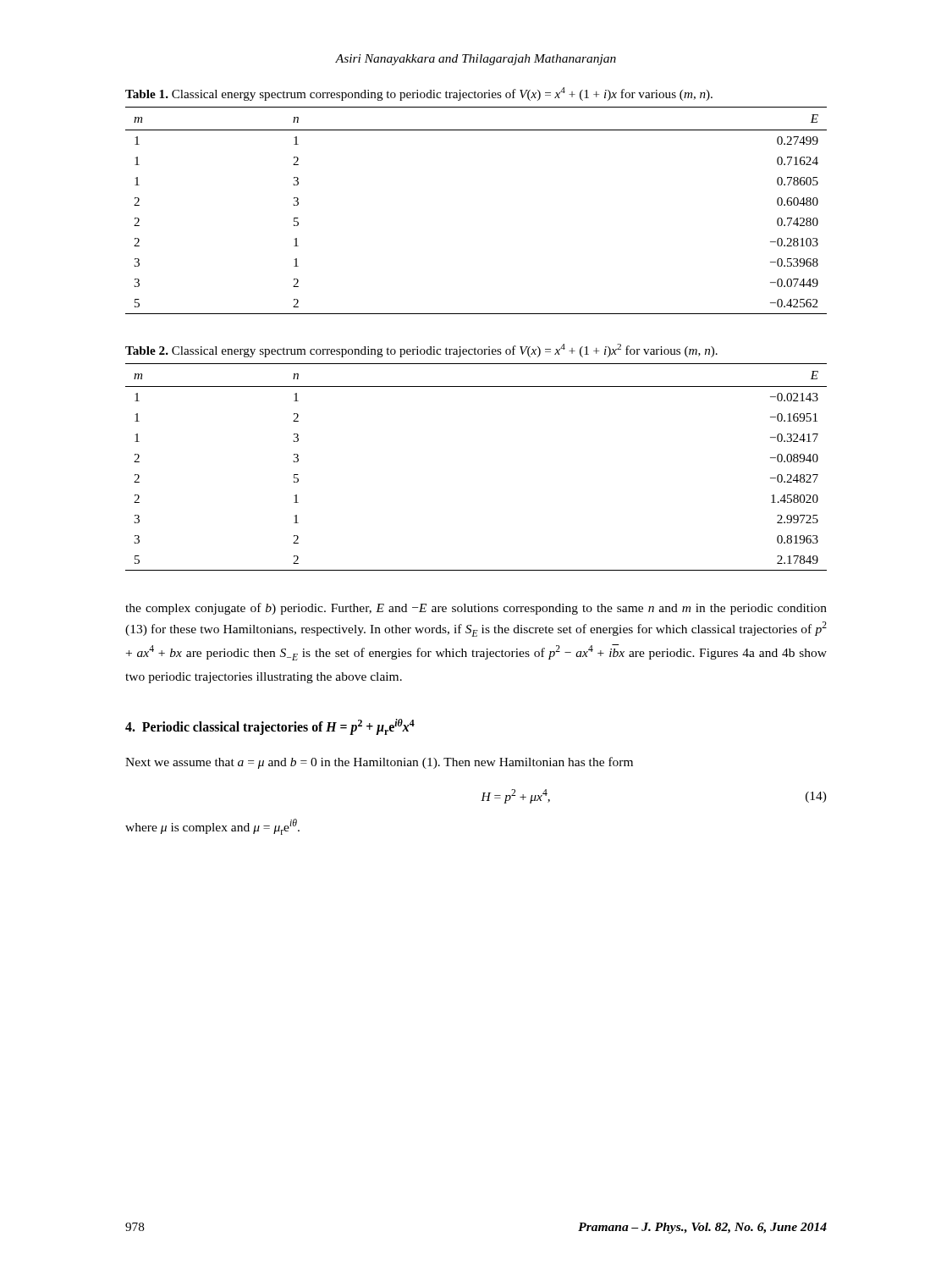The height and width of the screenshot is (1270, 952).
Task: Click on the block starting "Table 2. Classical energy spectrum corresponding"
Action: click(x=422, y=349)
